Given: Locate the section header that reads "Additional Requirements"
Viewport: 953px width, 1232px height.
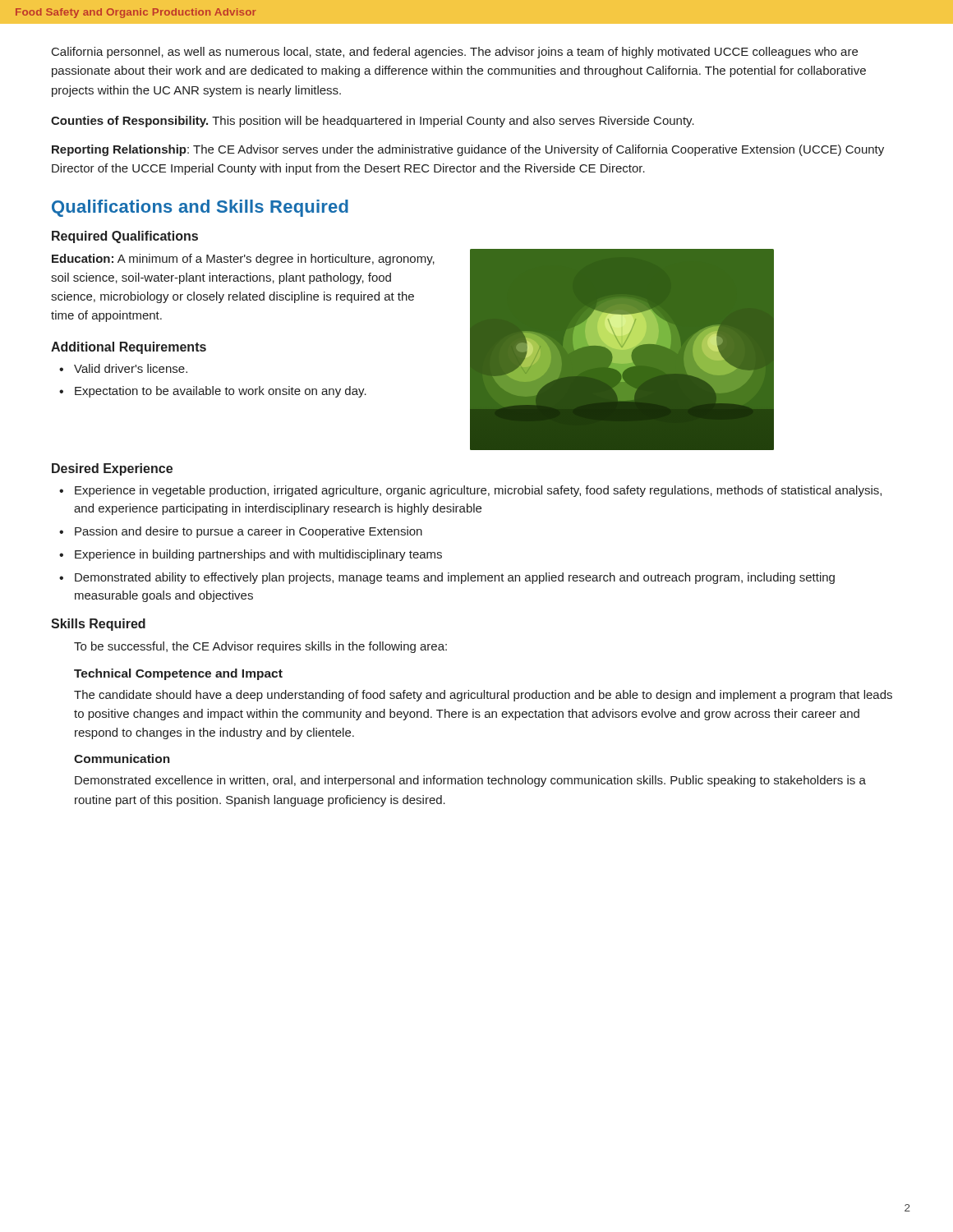Looking at the screenshot, I should pos(129,347).
